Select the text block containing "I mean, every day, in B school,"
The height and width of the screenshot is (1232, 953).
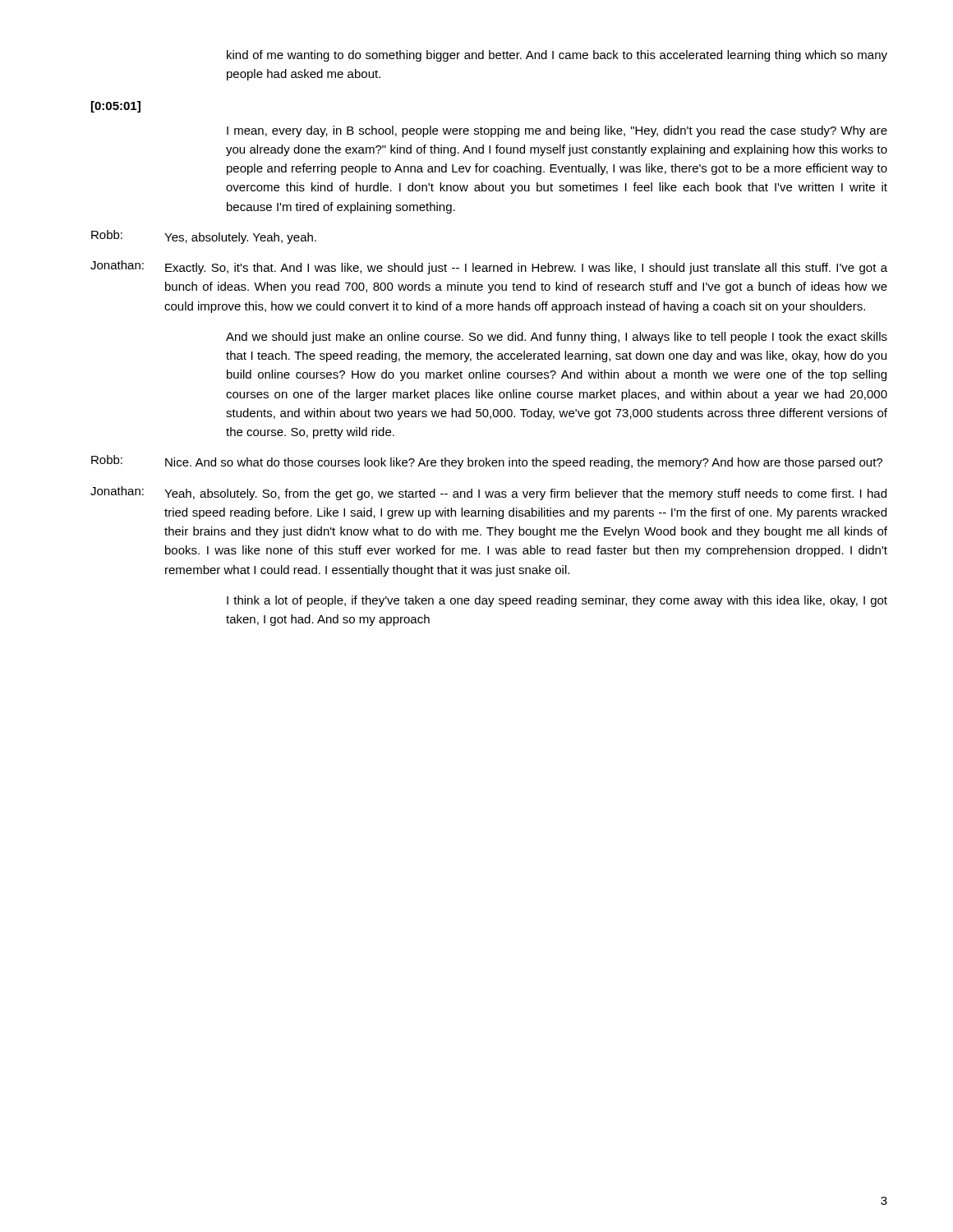click(x=557, y=168)
